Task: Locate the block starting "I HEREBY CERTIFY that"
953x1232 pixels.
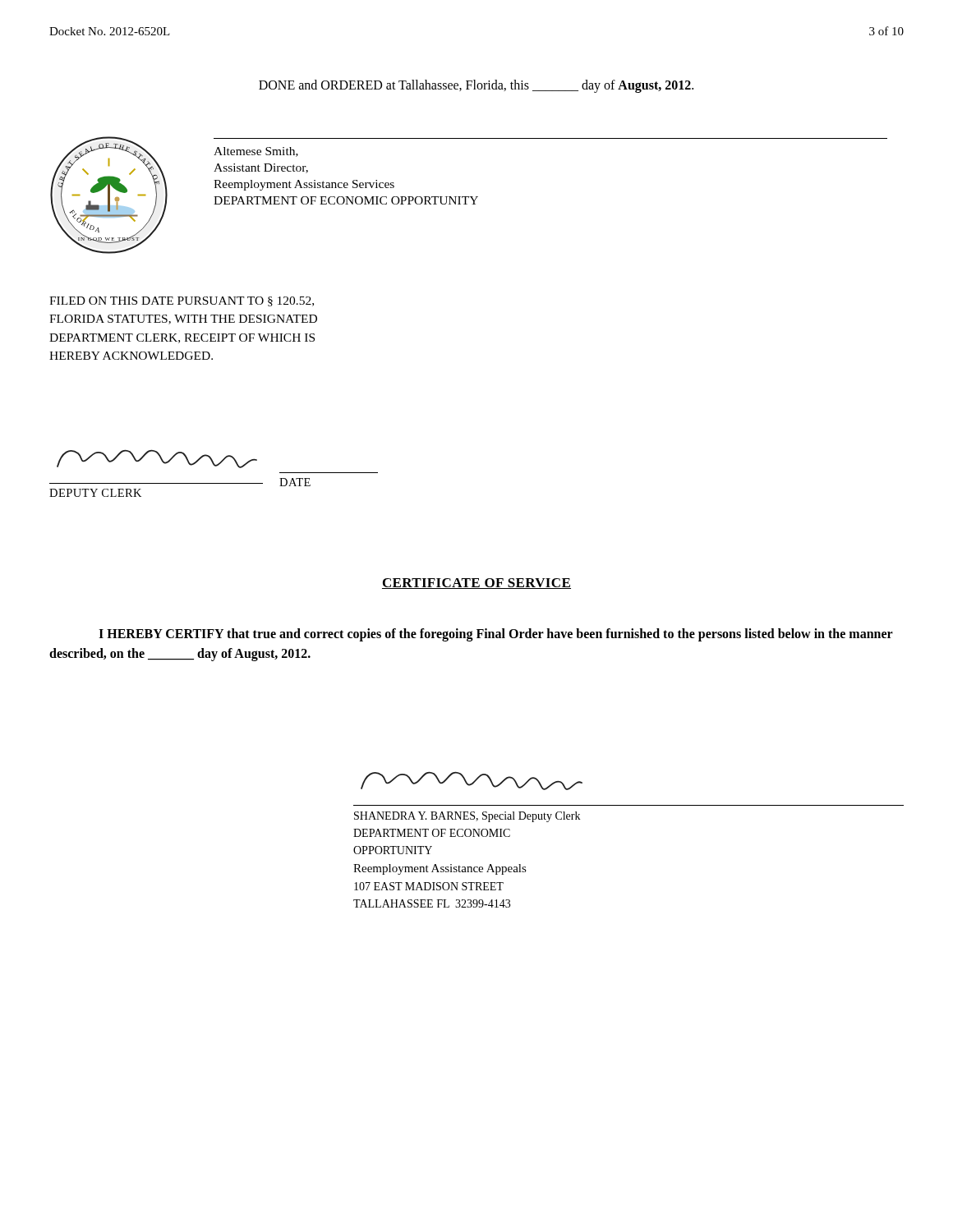Action: [x=471, y=644]
